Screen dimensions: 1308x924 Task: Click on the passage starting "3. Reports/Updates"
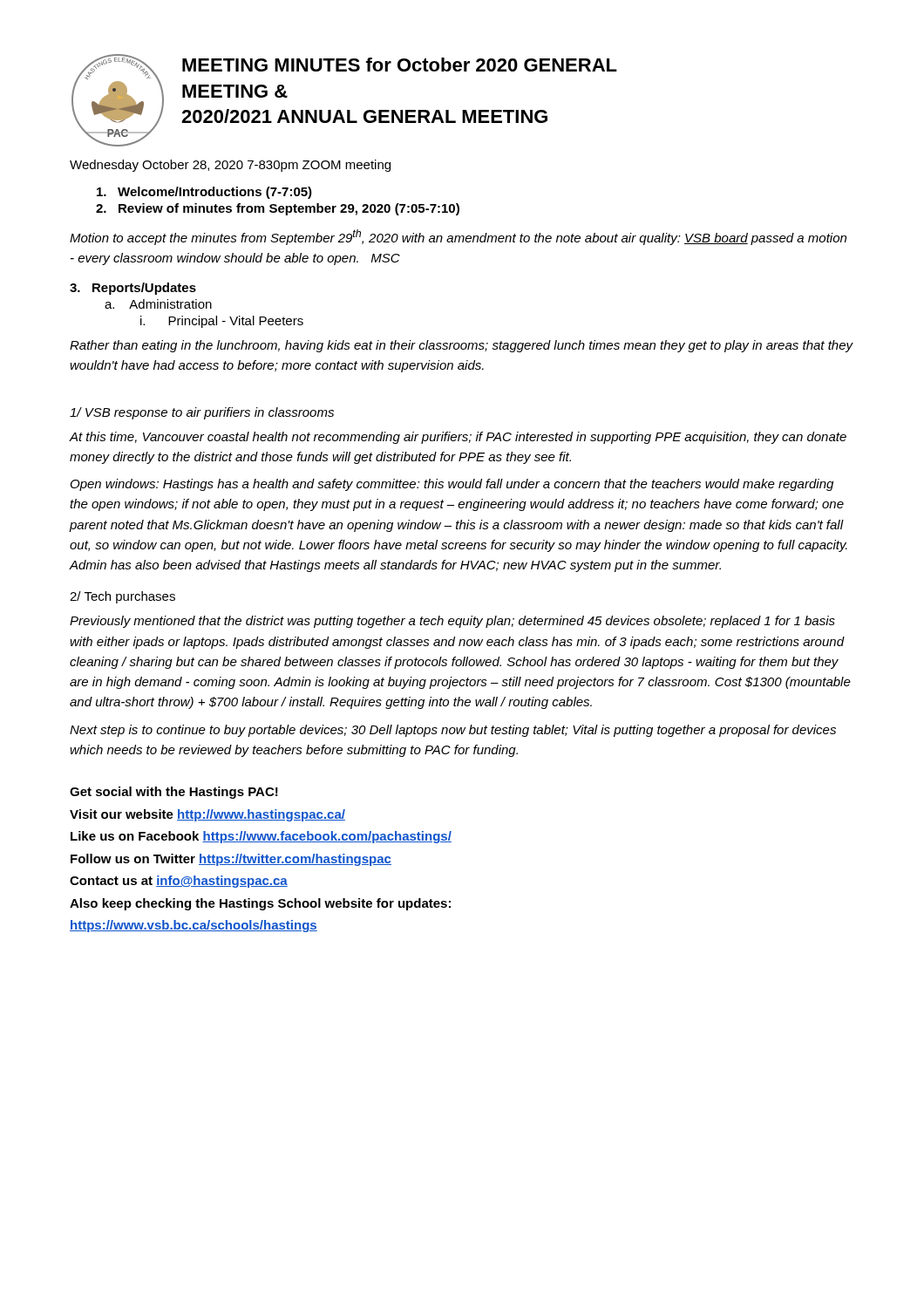(x=133, y=287)
